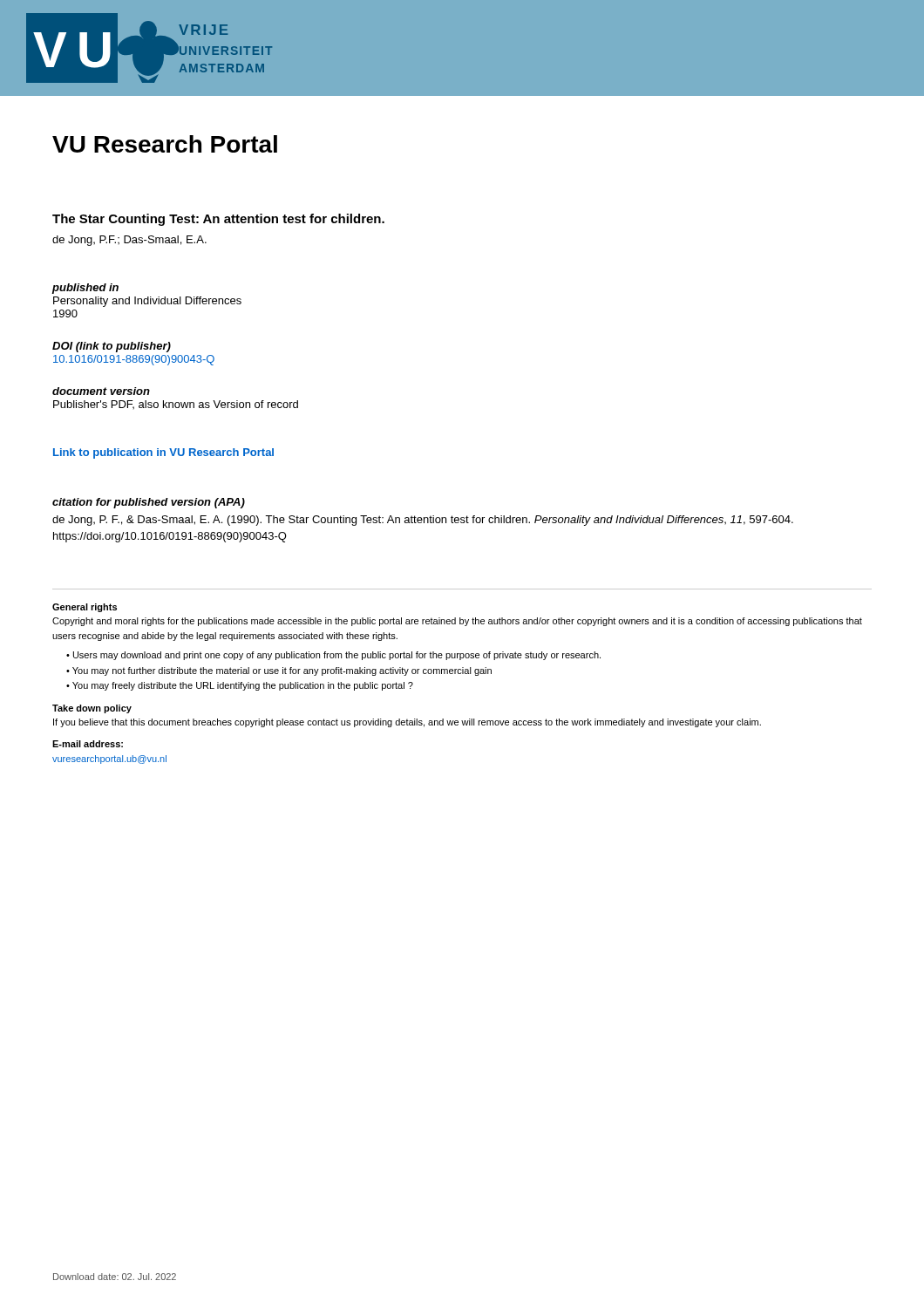
Task: Click on the element starting "citation for published version (APA) de"
Action: [x=423, y=519]
